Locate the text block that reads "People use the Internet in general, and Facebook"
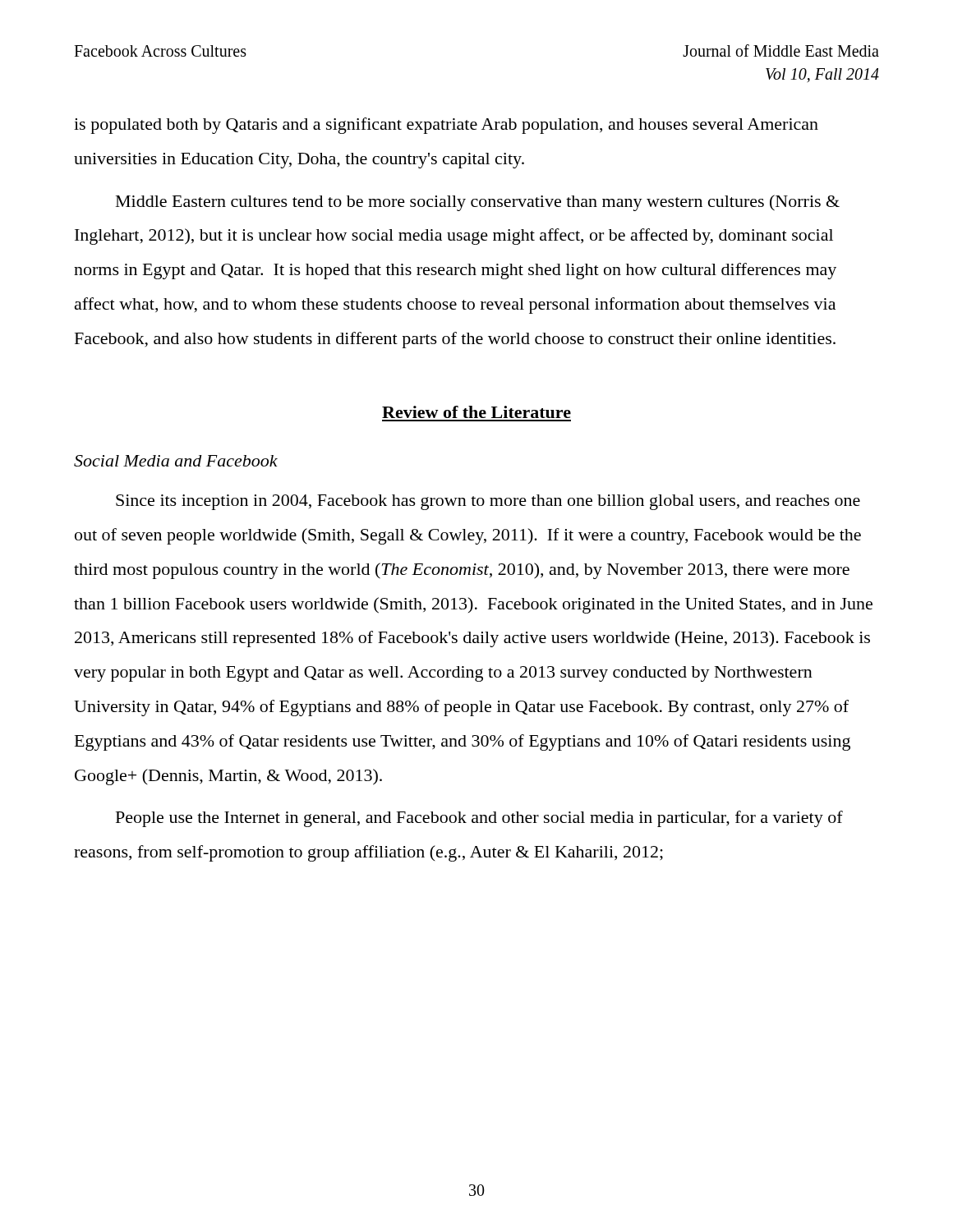953x1232 pixels. [458, 834]
